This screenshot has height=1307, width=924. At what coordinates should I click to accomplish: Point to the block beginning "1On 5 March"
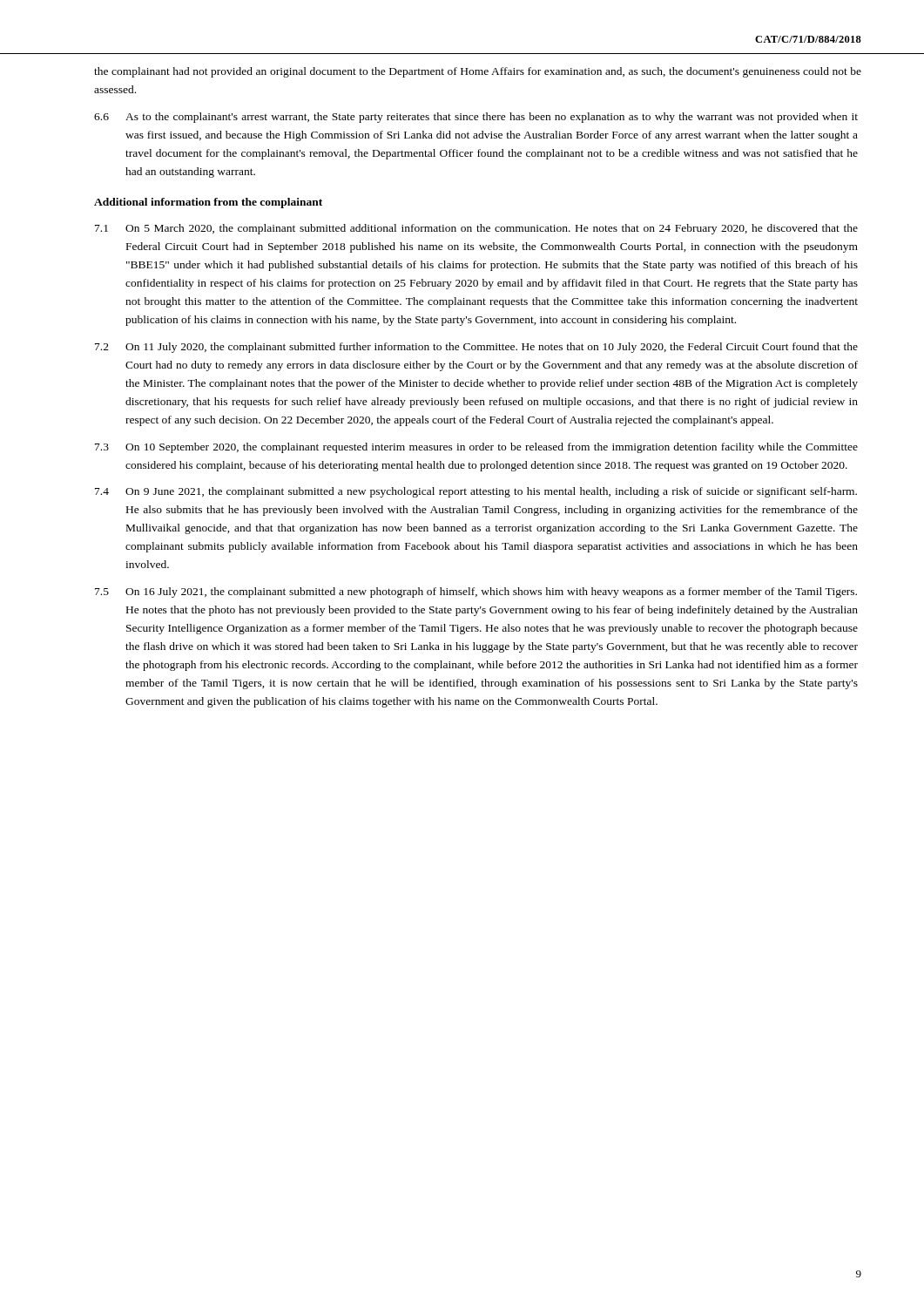[476, 275]
